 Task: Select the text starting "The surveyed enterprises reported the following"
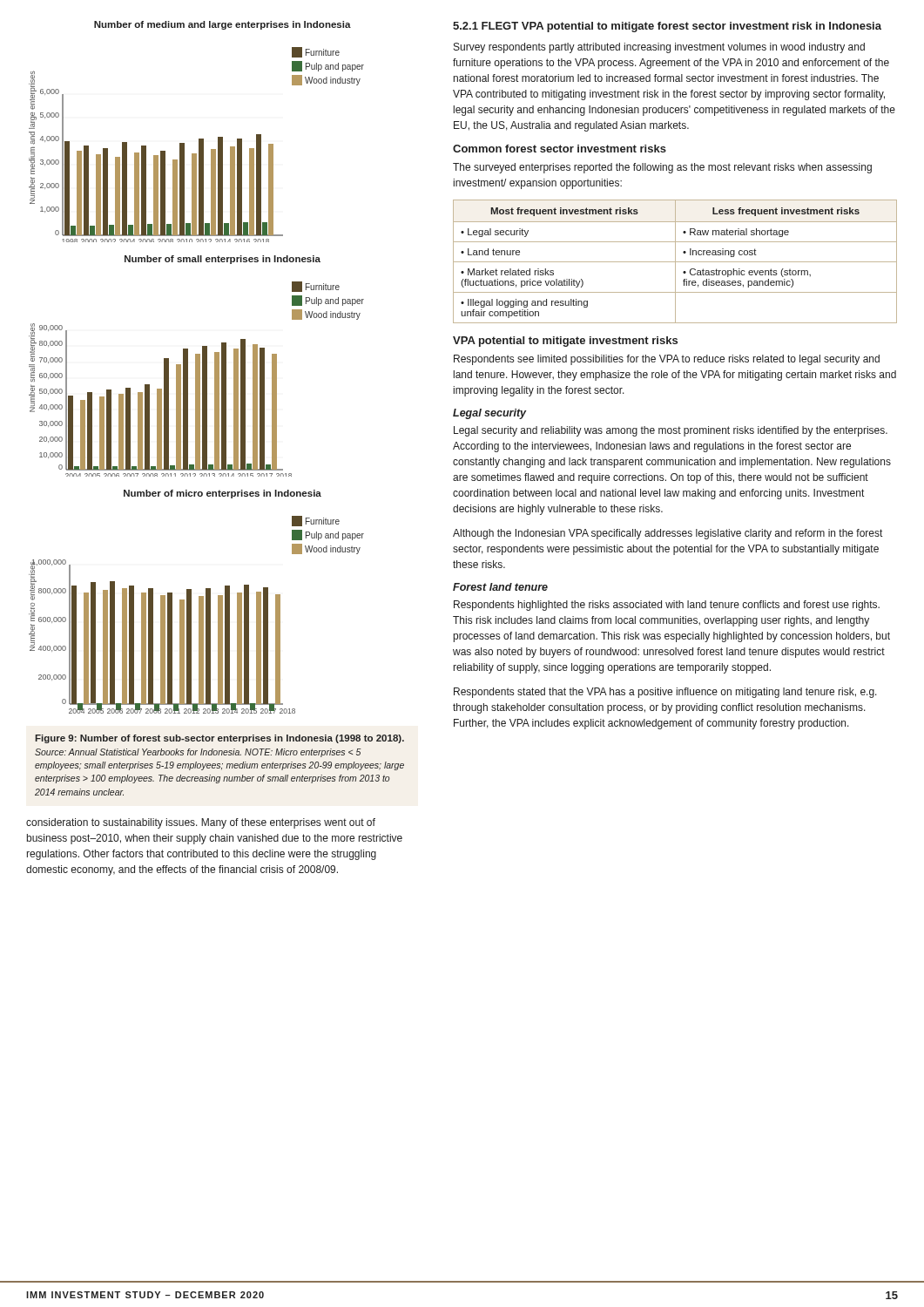663,175
